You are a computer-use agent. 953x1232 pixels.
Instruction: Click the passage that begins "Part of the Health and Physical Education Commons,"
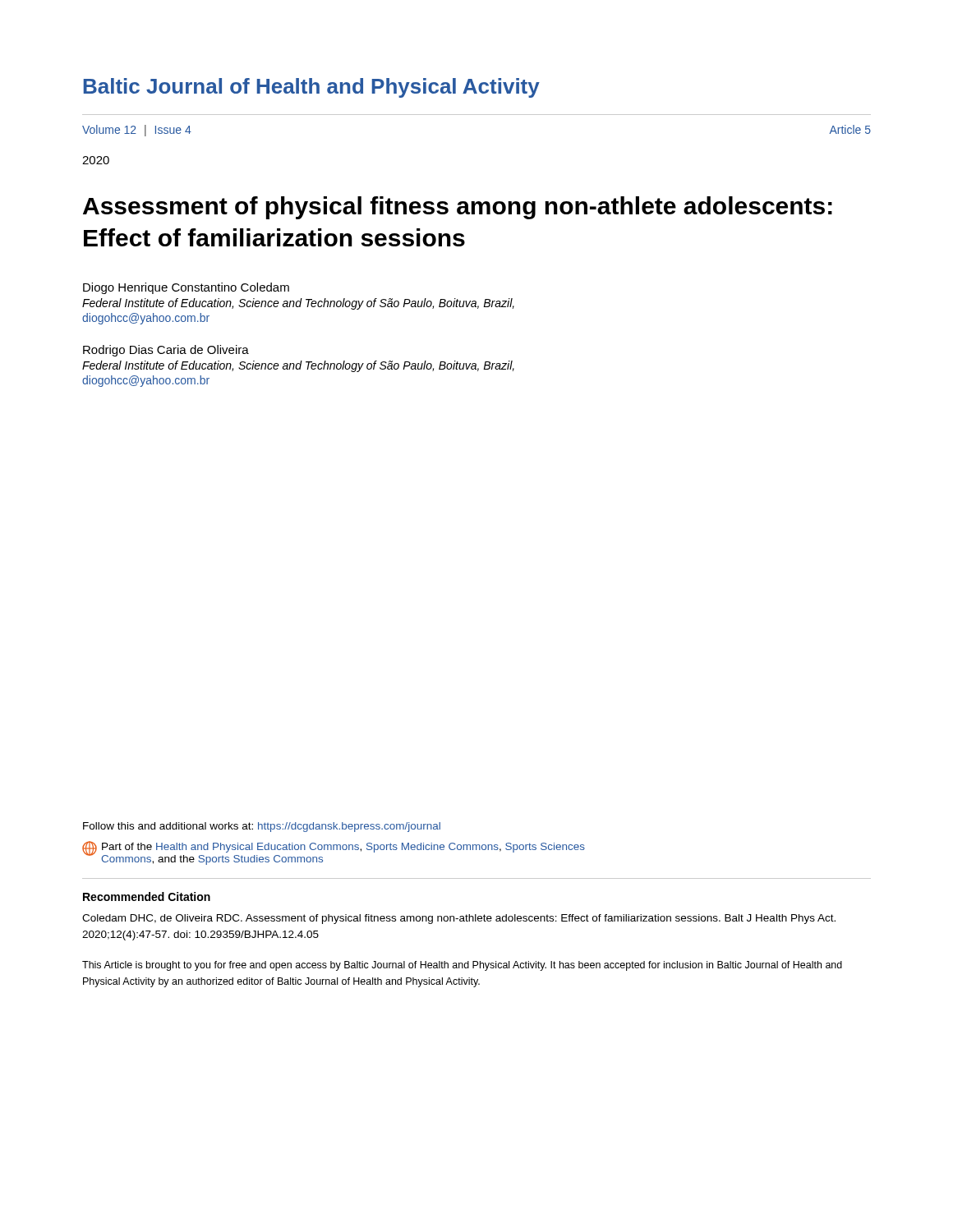[x=334, y=852]
